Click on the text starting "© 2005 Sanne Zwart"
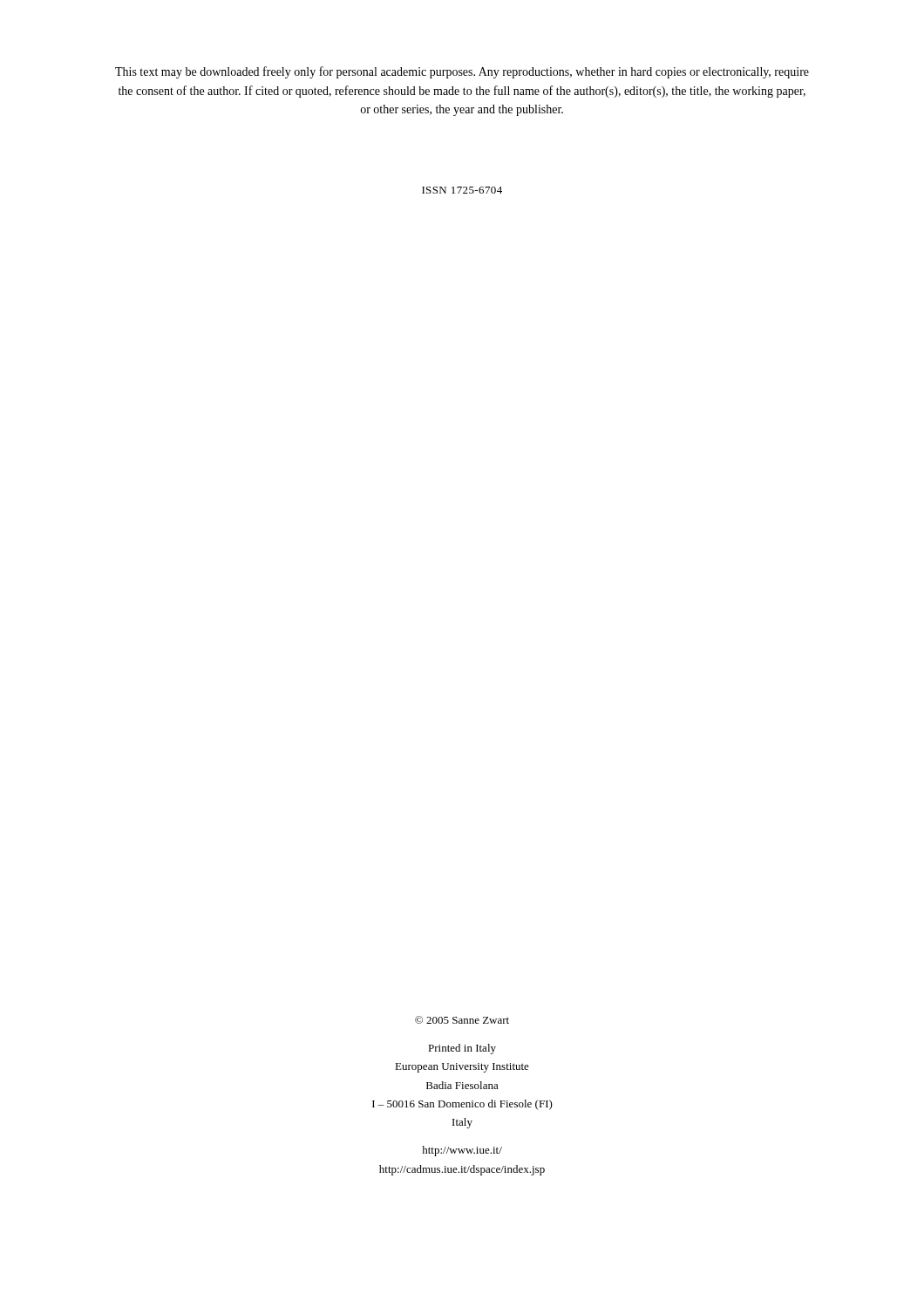The width and height of the screenshot is (924, 1308). pyautogui.click(x=462, y=1020)
